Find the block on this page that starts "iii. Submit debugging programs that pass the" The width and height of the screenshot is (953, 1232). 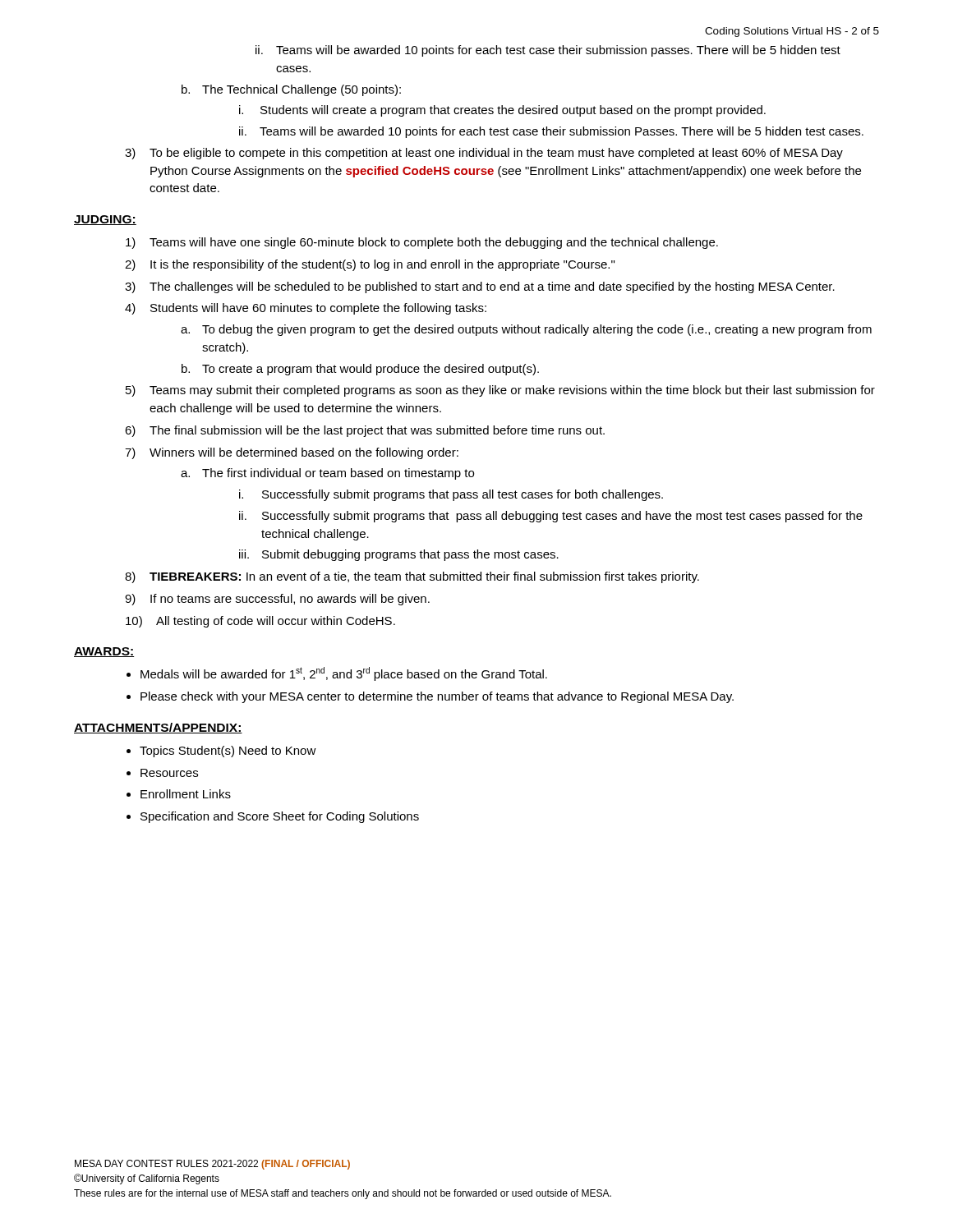click(559, 554)
